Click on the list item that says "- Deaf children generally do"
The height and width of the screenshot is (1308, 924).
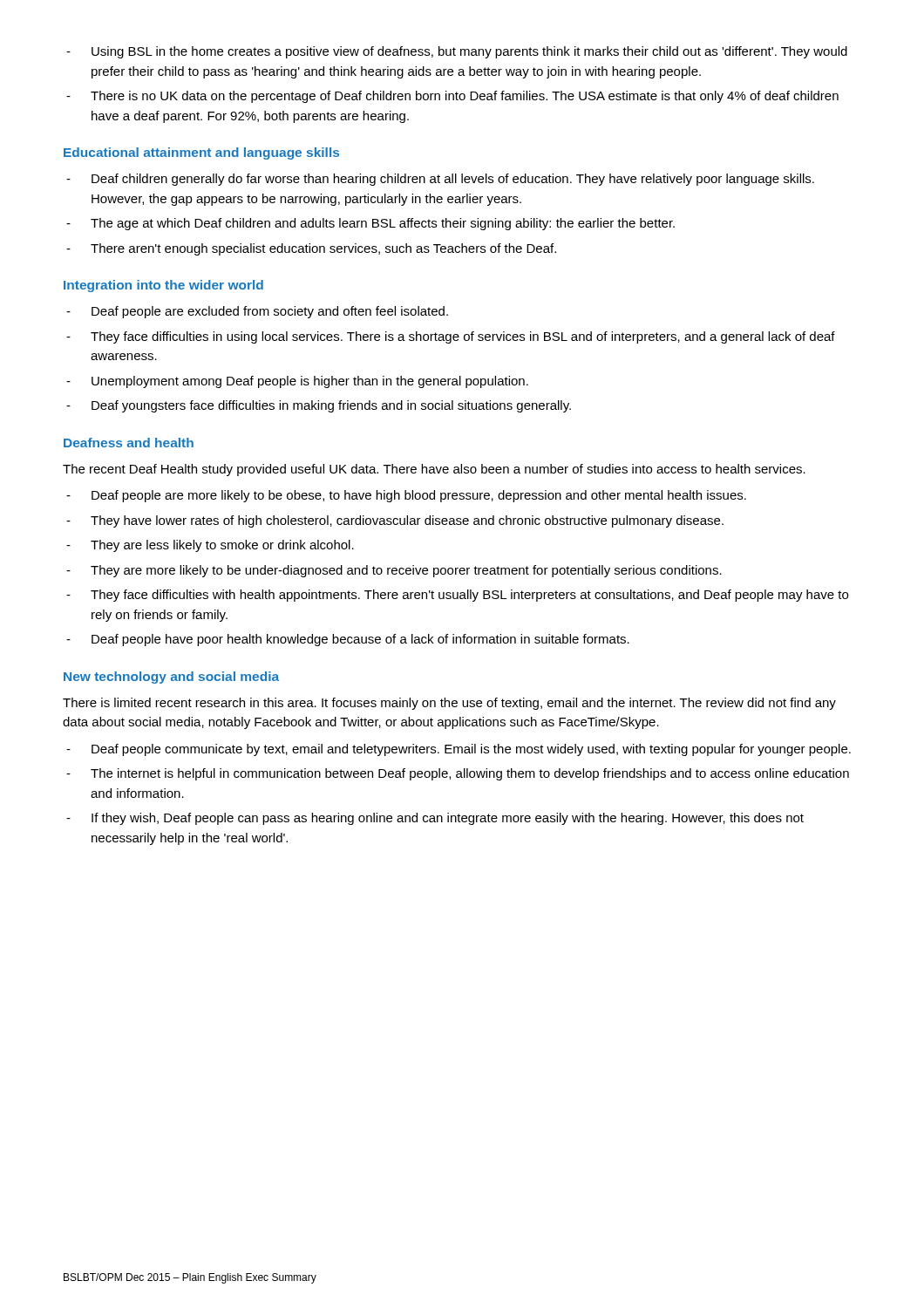point(462,189)
